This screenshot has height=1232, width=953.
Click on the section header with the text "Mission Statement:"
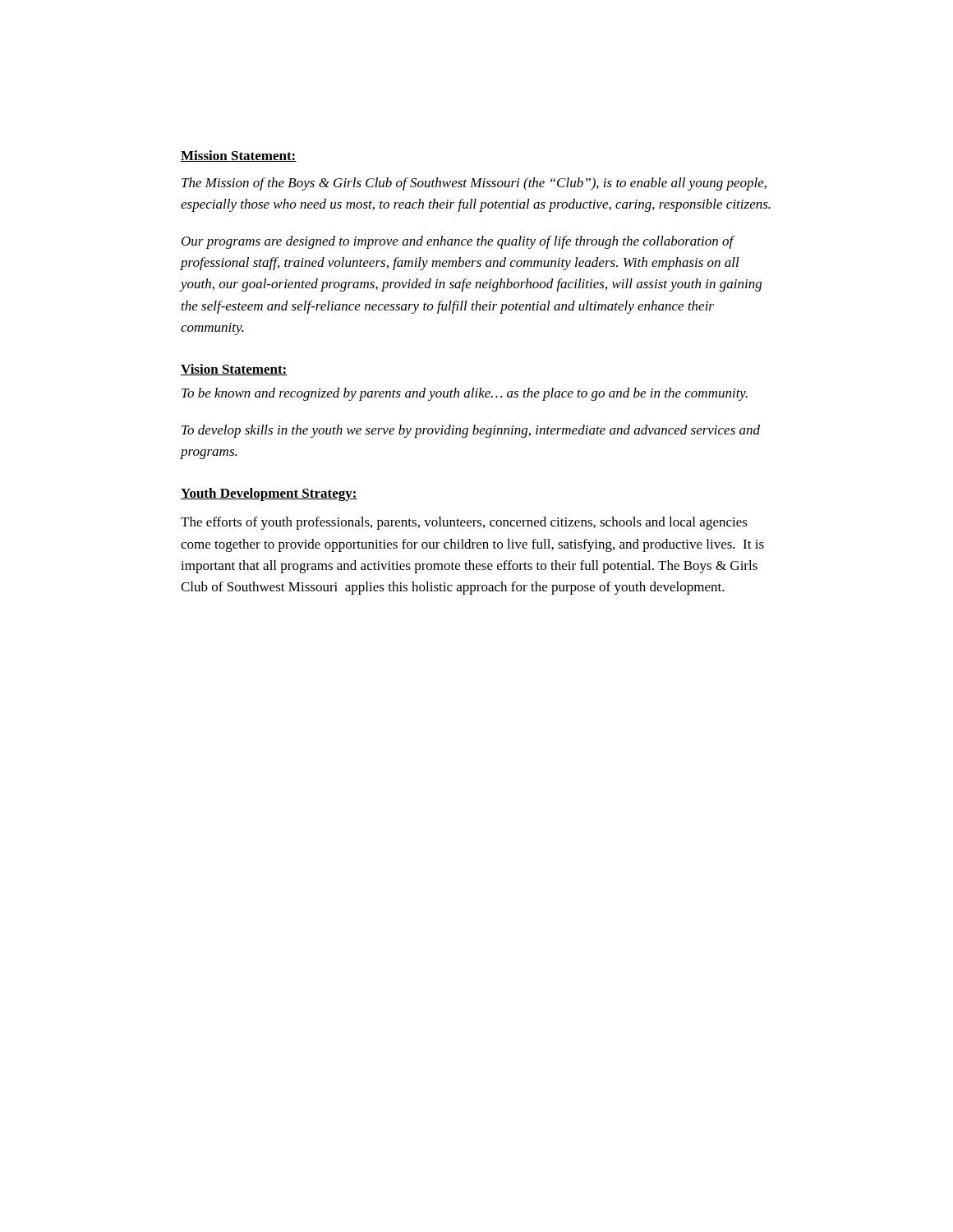tap(238, 156)
